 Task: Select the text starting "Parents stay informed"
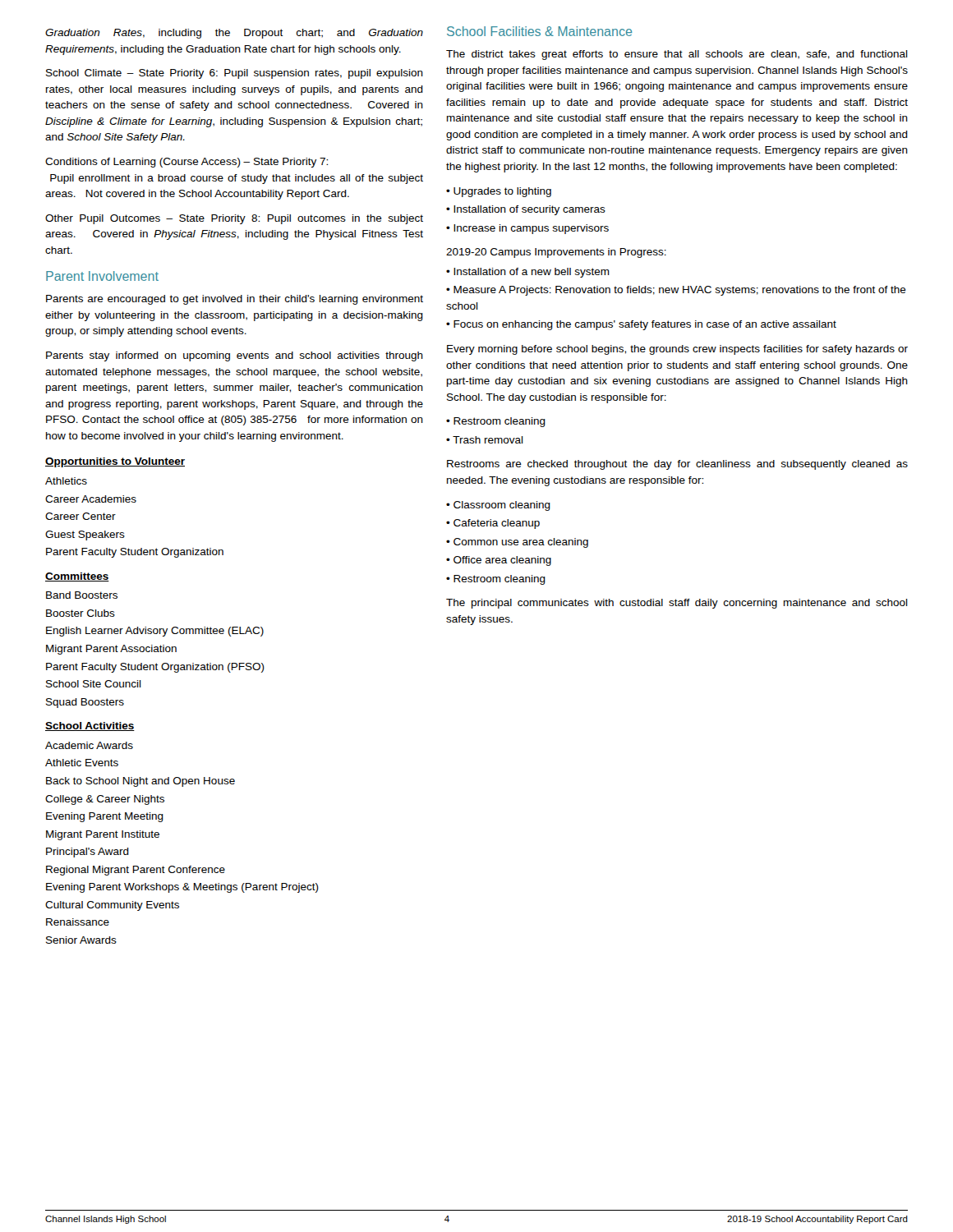(234, 395)
